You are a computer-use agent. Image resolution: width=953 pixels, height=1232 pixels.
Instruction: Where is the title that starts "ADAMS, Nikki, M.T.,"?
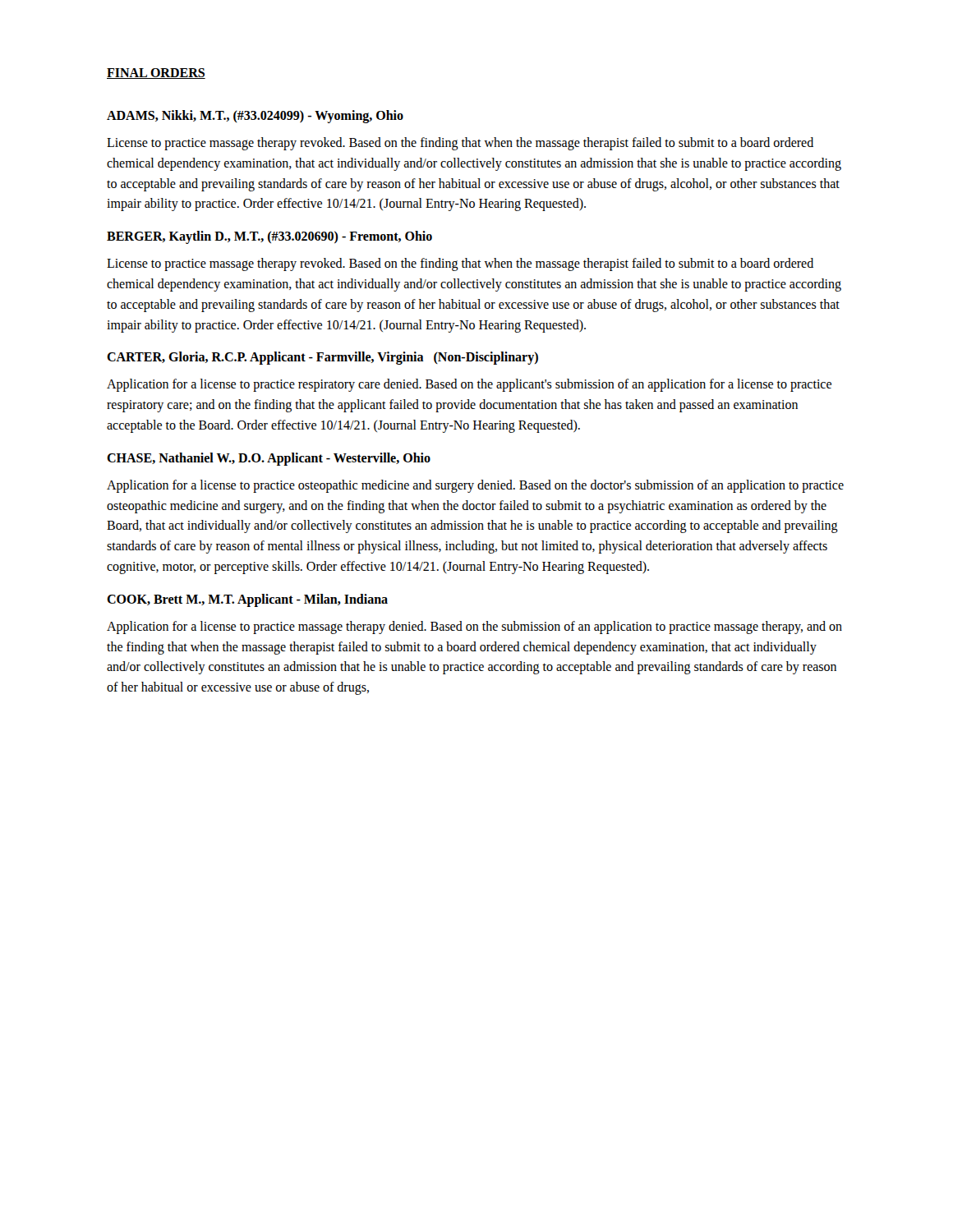[255, 115]
